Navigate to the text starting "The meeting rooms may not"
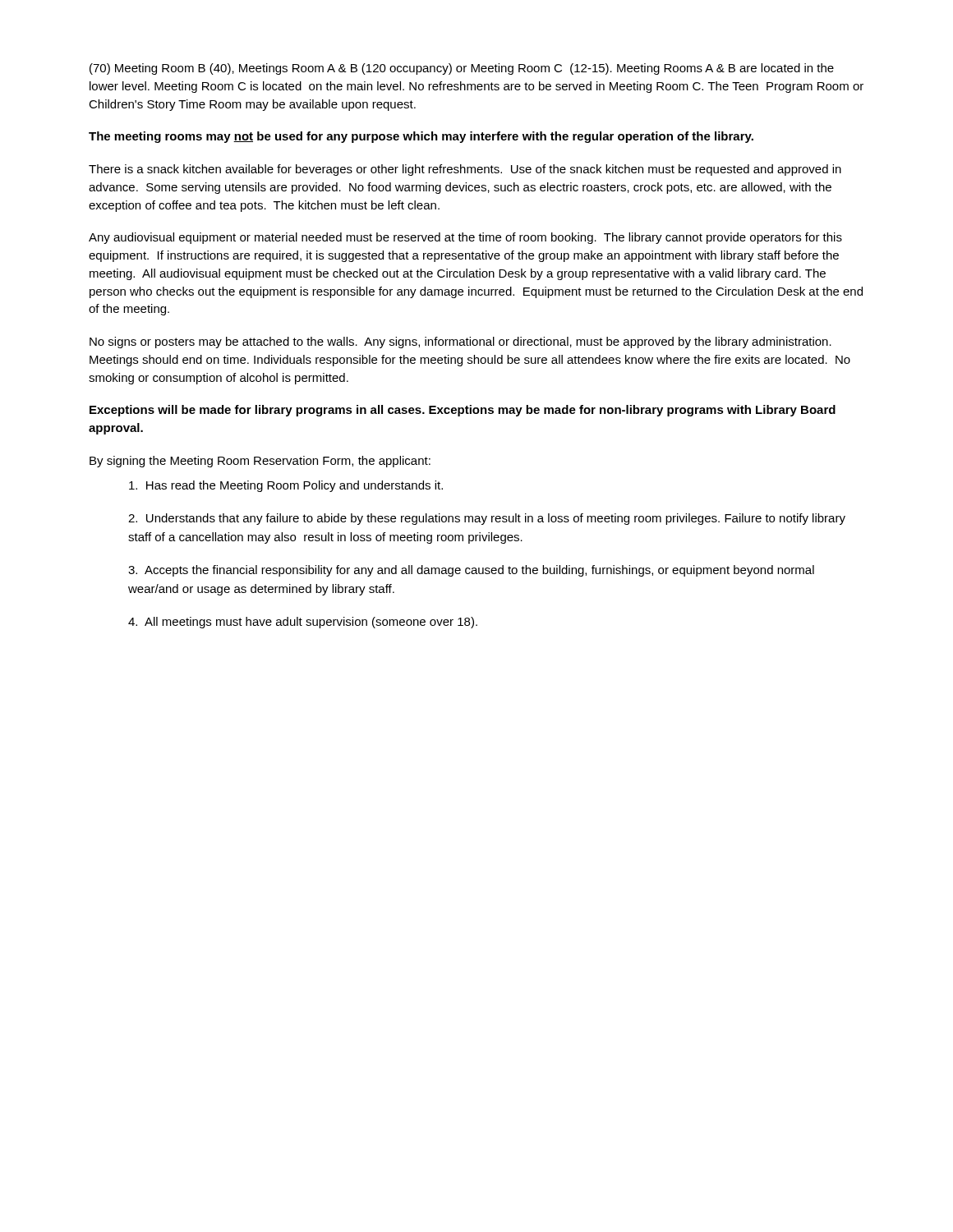 [421, 136]
